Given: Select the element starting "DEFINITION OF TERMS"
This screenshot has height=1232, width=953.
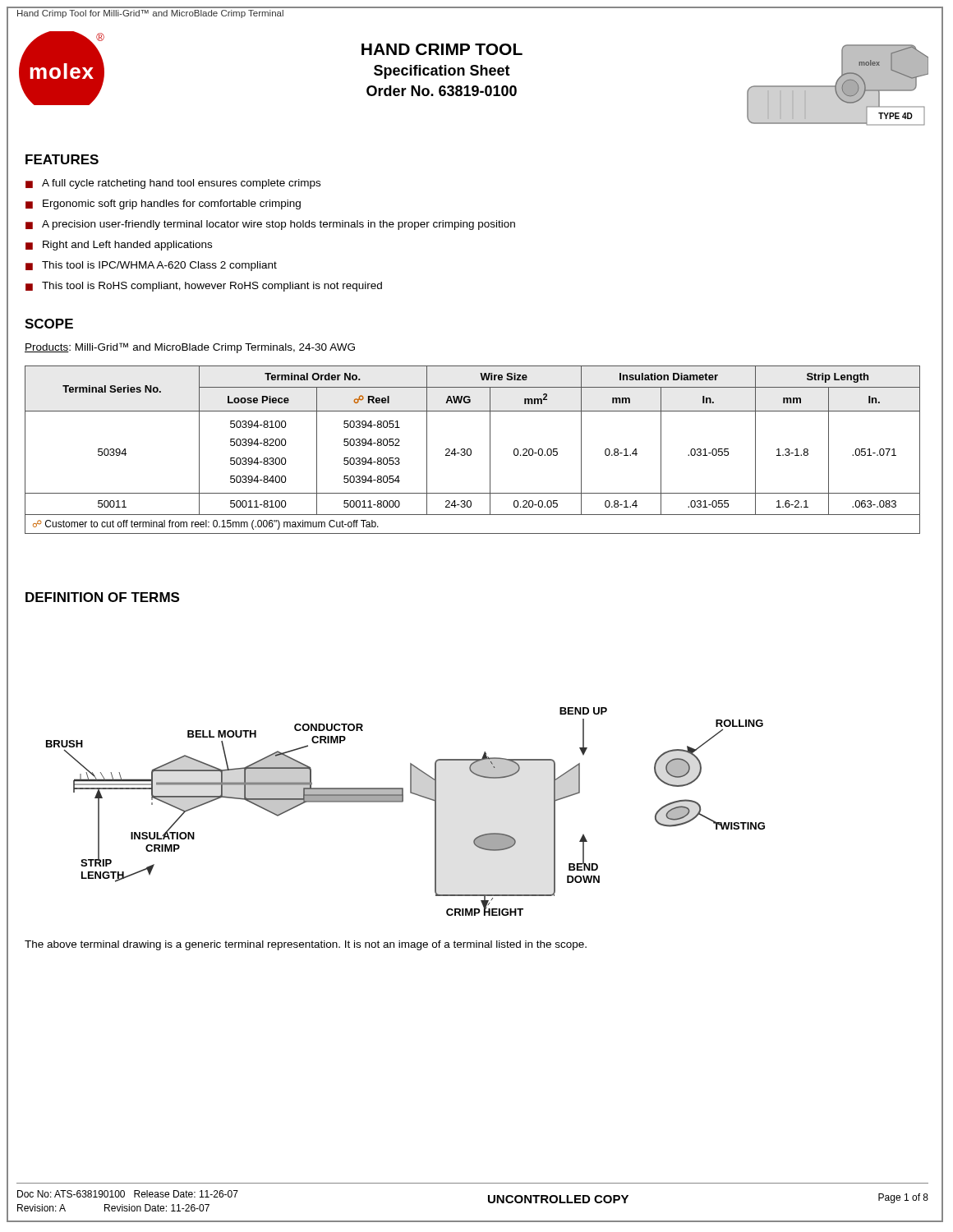Looking at the screenshot, I should coord(102,598).
